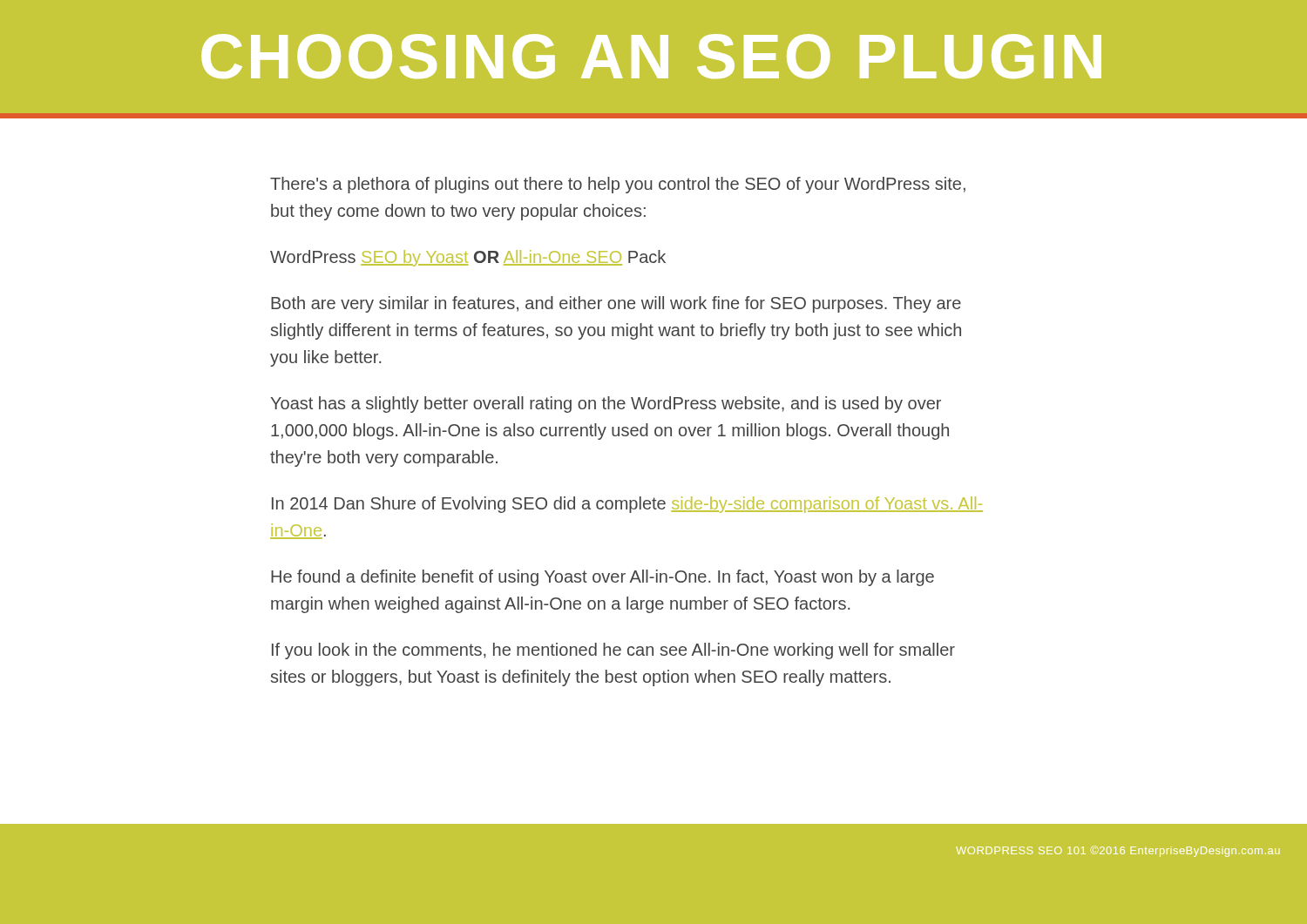Find the block on this page that starts "If you look in"

pyautogui.click(x=627, y=664)
